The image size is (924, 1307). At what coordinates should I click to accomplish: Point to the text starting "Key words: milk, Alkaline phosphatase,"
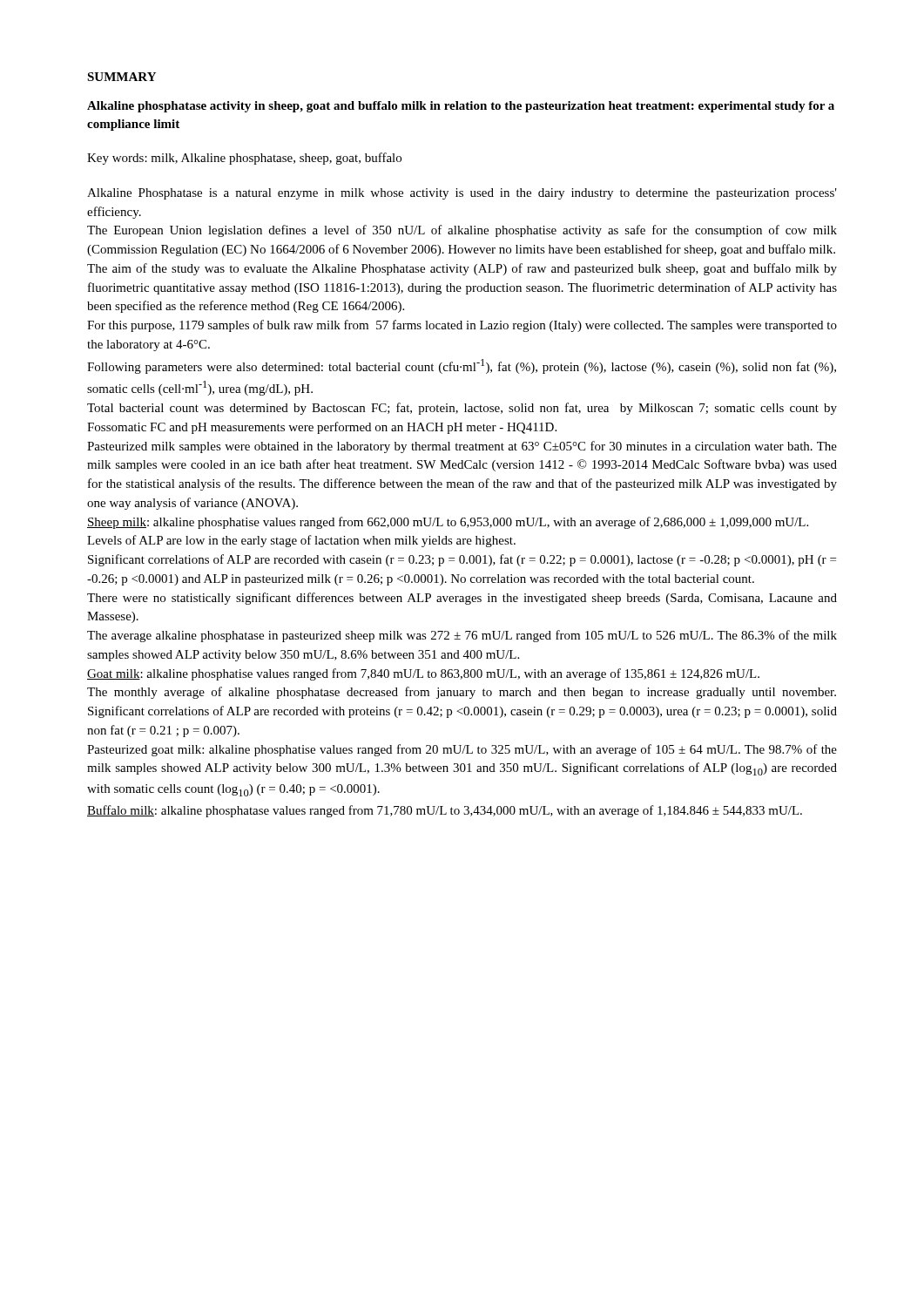click(x=245, y=158)
